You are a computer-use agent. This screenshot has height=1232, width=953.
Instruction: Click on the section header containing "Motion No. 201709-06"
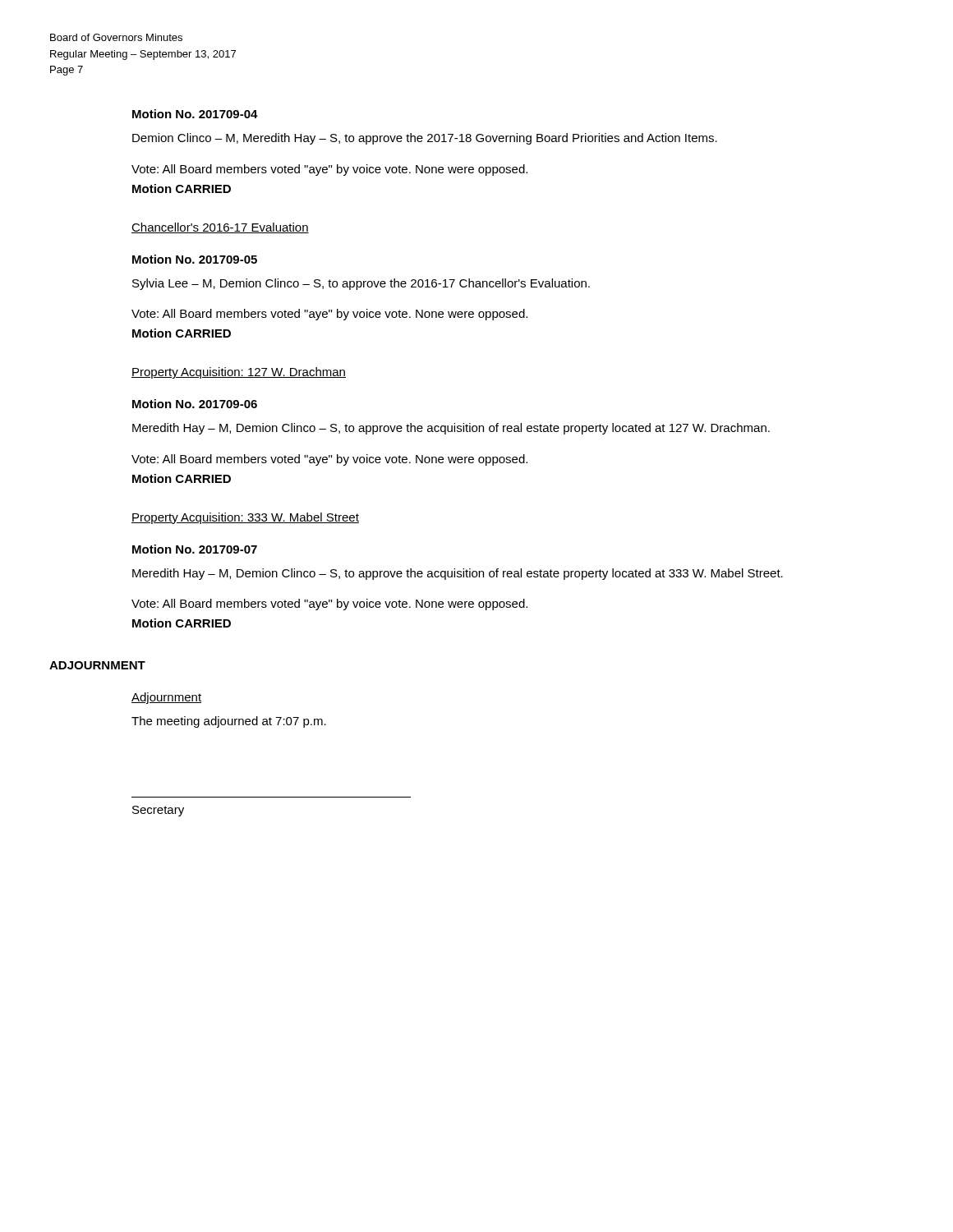194,404
